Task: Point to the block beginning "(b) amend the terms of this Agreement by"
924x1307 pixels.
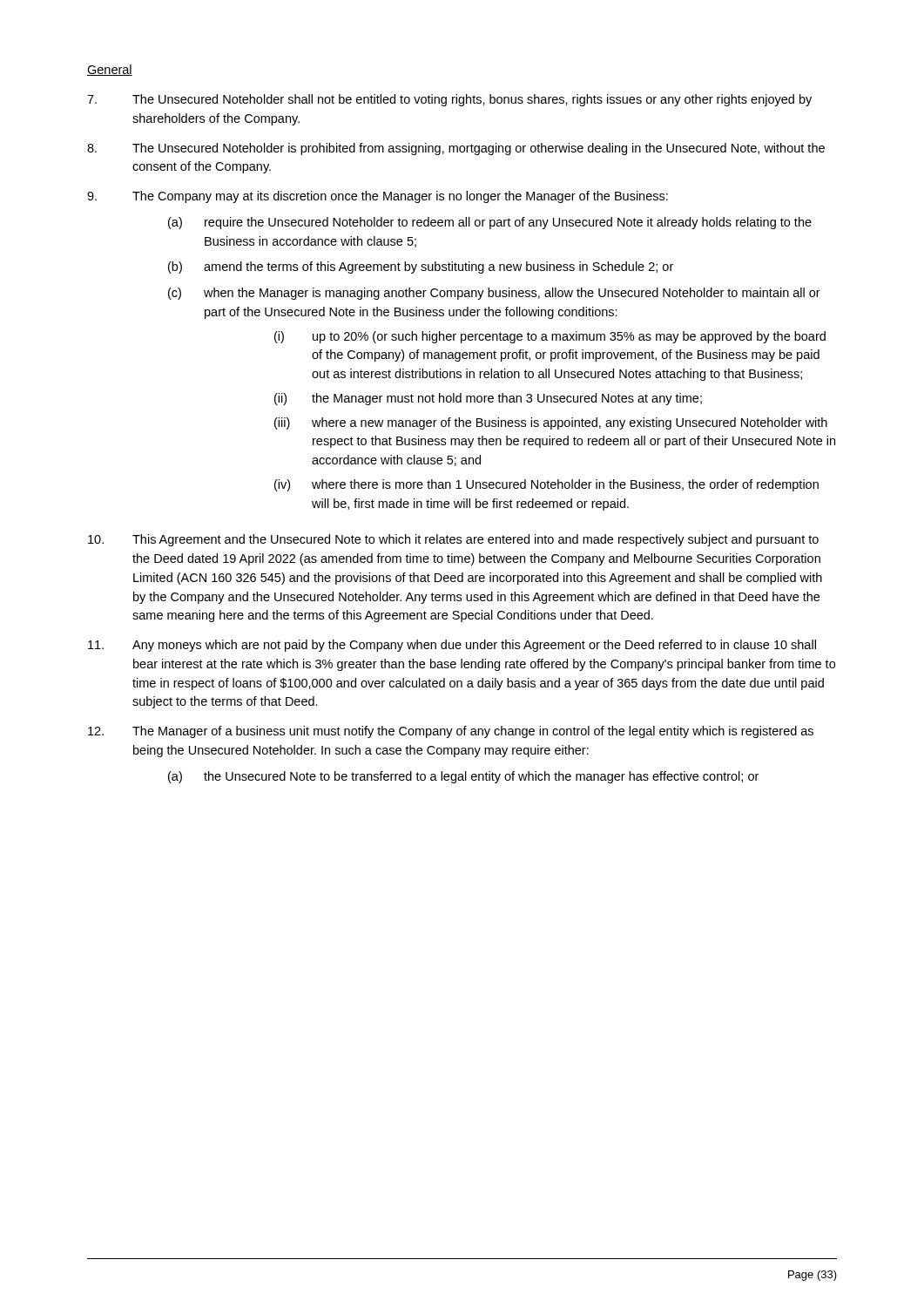Action: 502,268
